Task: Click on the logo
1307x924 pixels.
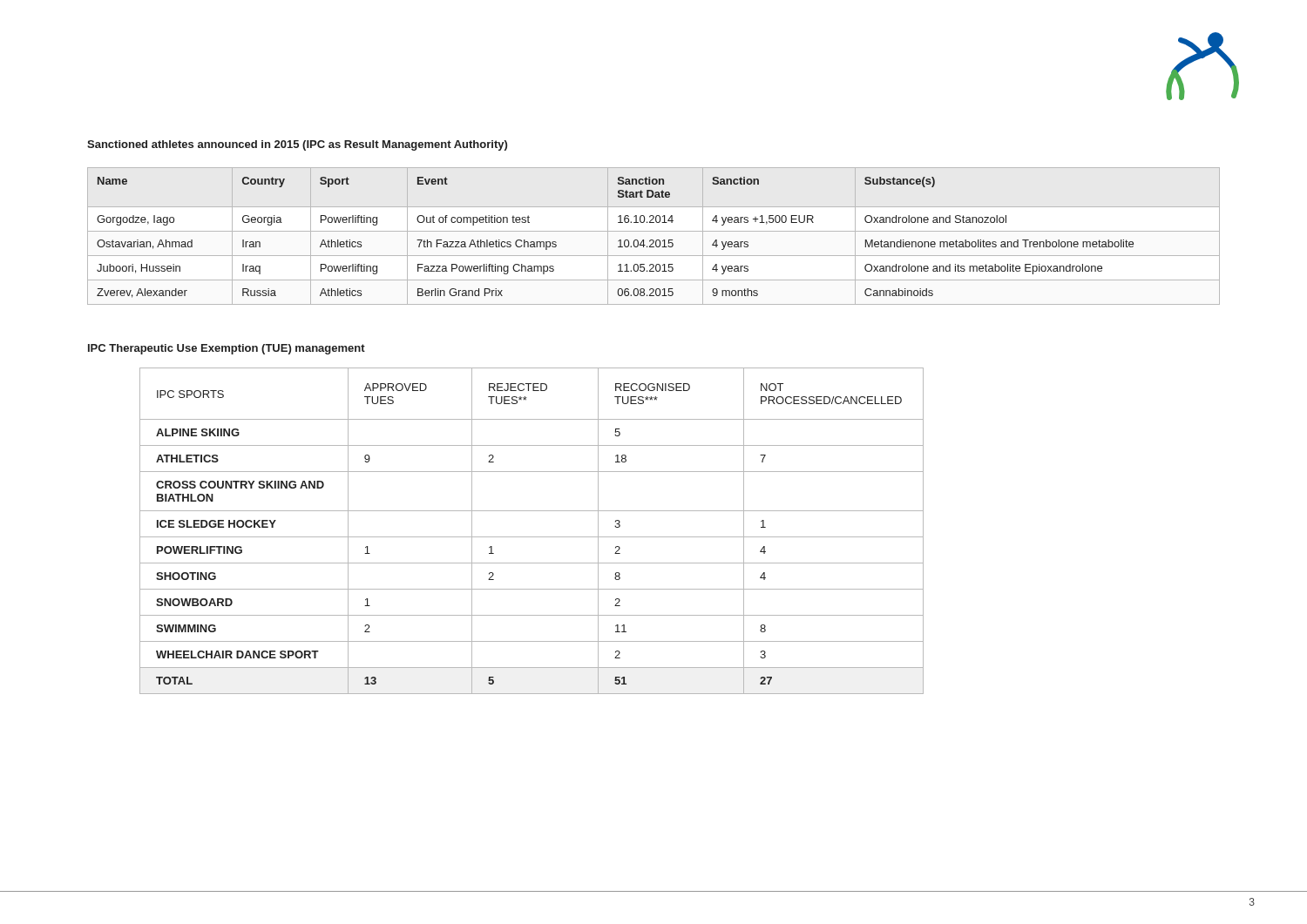Action: coord(1202,64)
